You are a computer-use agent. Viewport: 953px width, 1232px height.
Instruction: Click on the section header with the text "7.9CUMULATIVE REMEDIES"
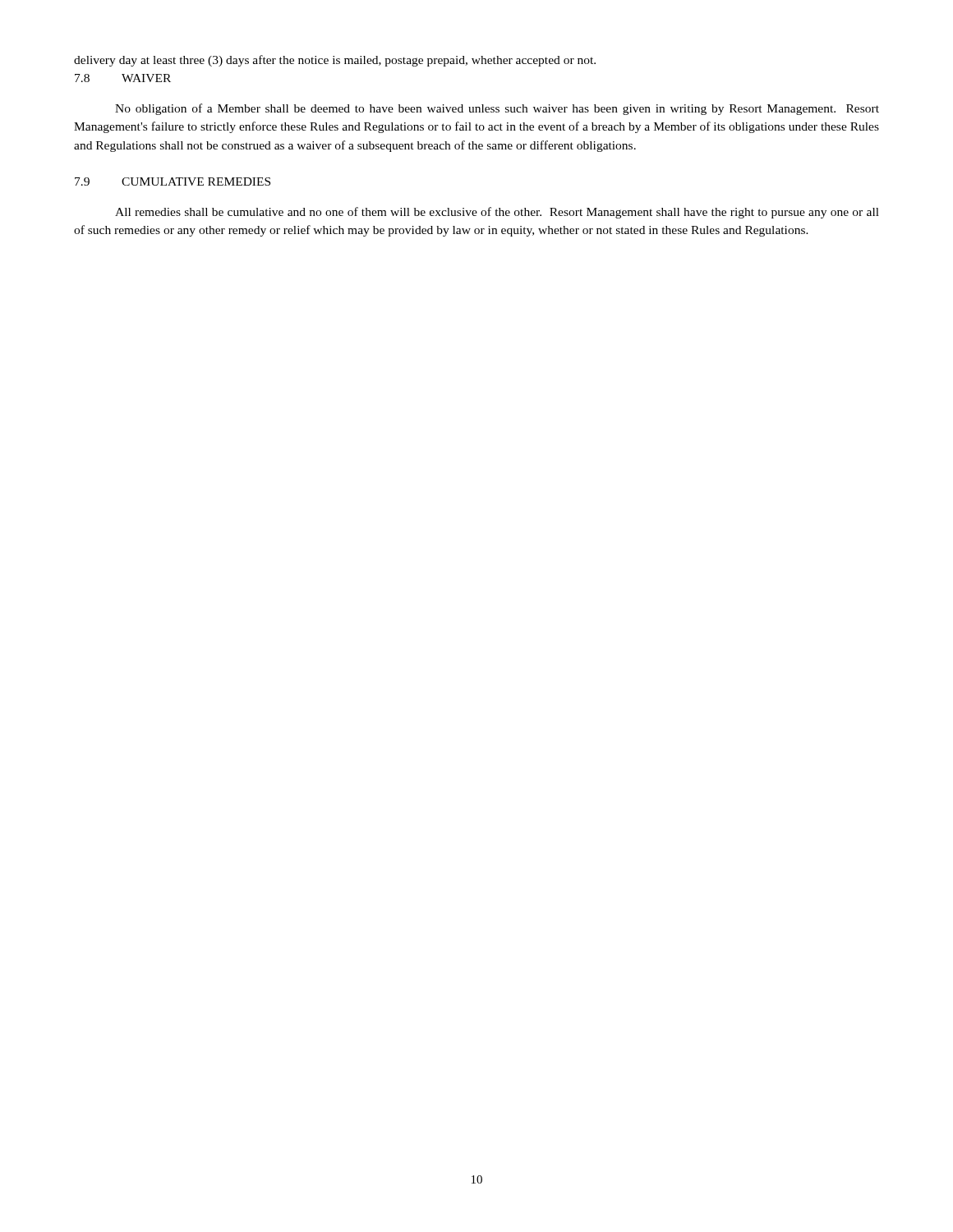click(x=173, y=182)
